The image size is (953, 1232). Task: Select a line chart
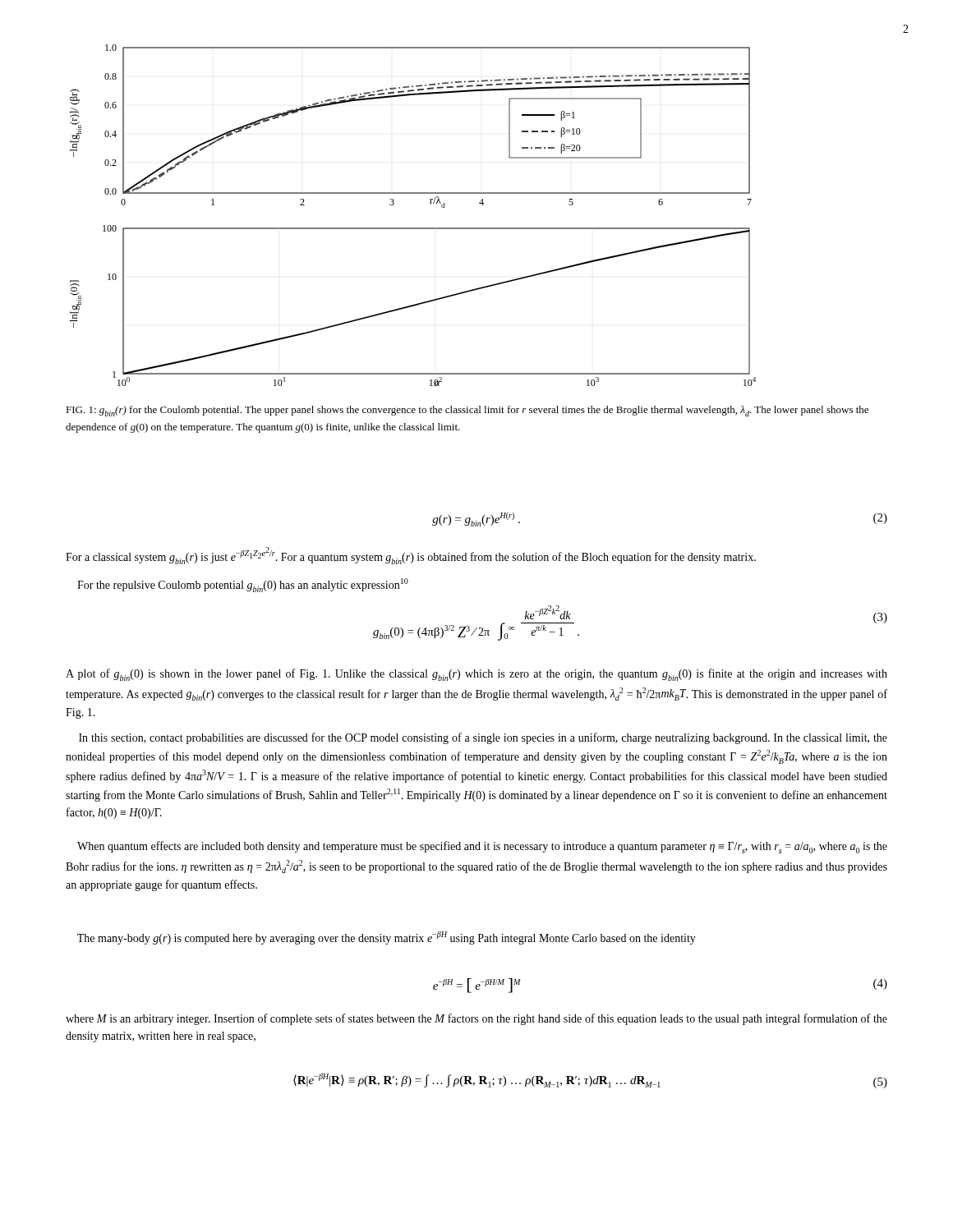[423, 209]
